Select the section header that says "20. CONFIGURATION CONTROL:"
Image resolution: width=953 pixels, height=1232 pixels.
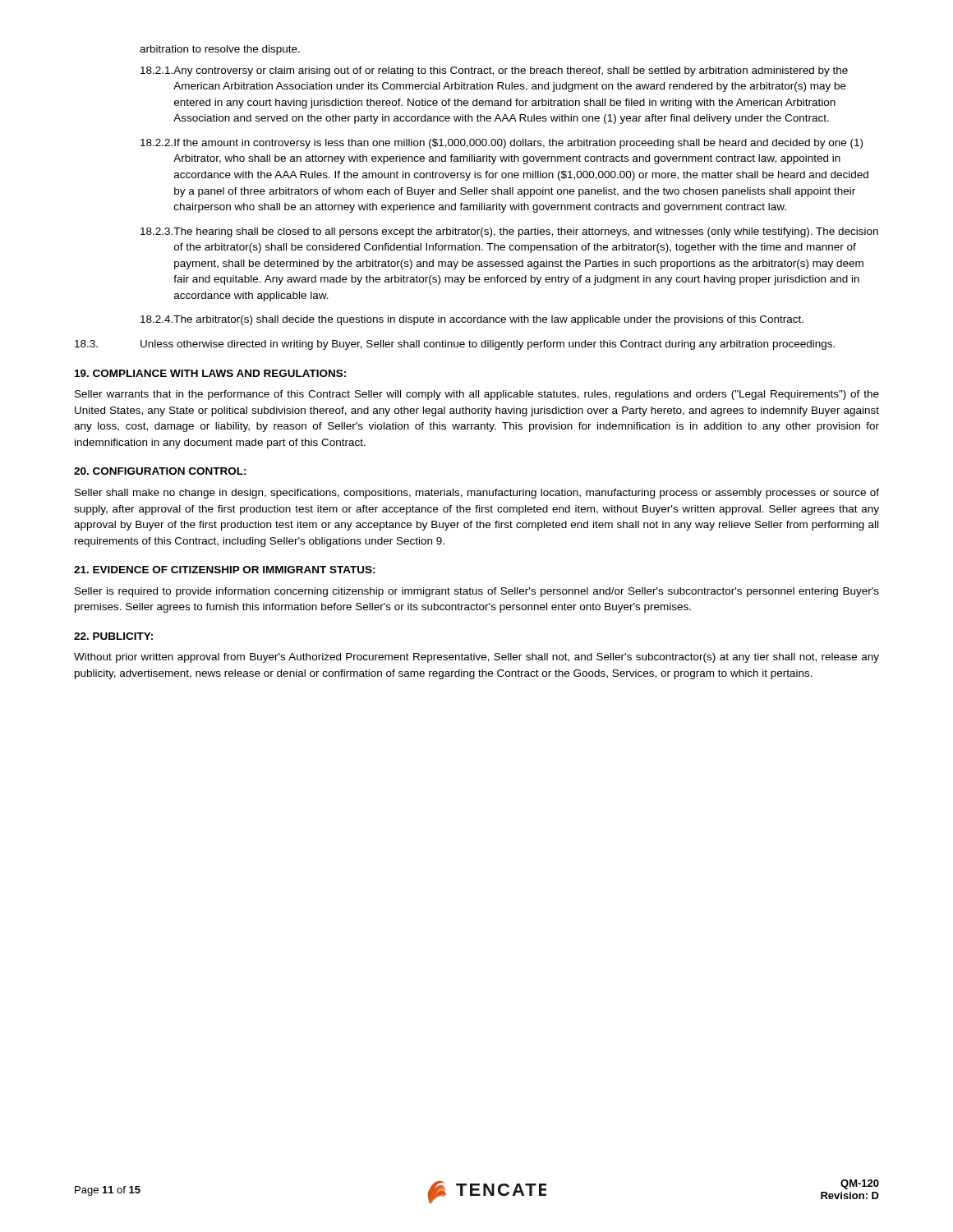pos(160,471)
